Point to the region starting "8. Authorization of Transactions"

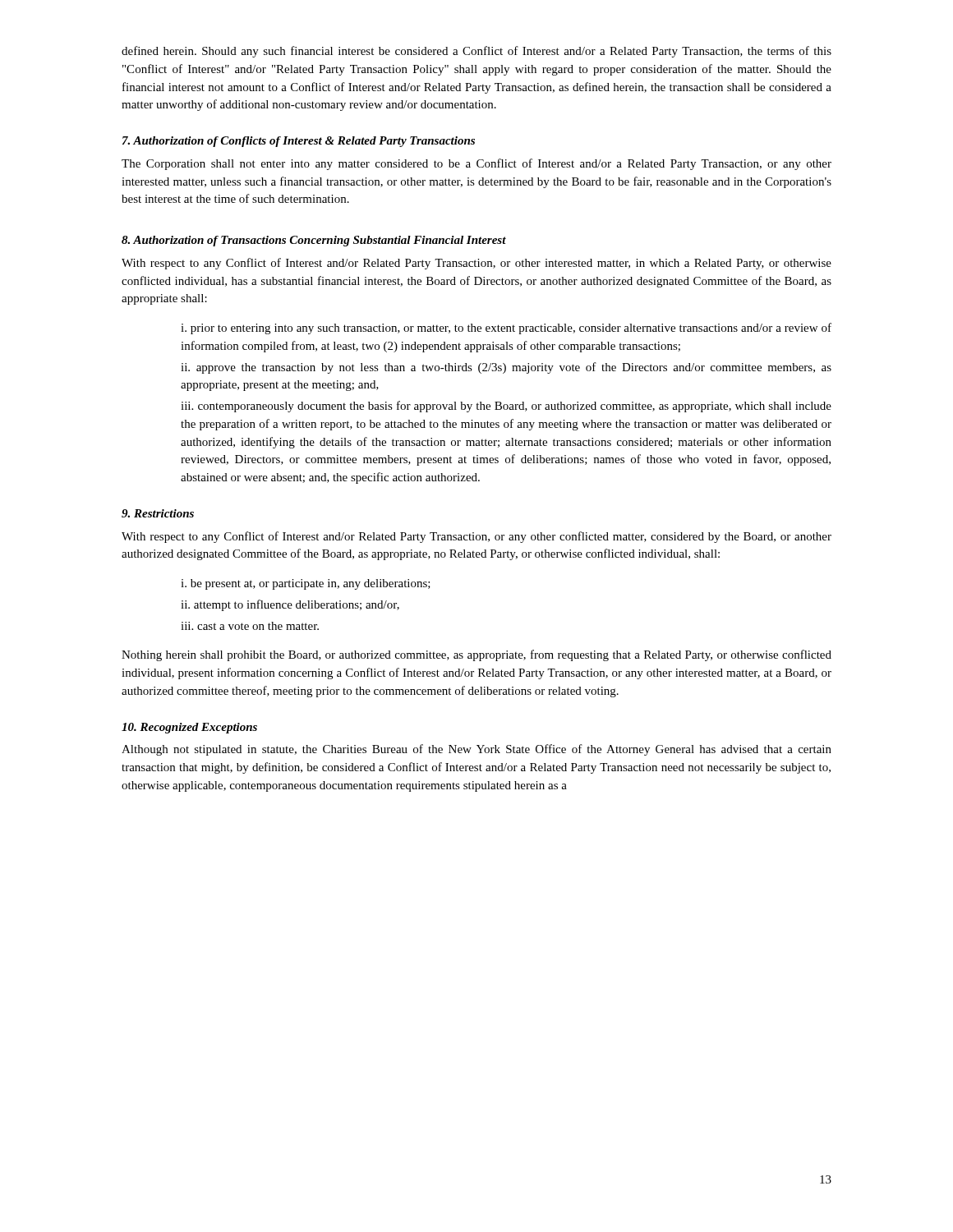coord(314,240)
